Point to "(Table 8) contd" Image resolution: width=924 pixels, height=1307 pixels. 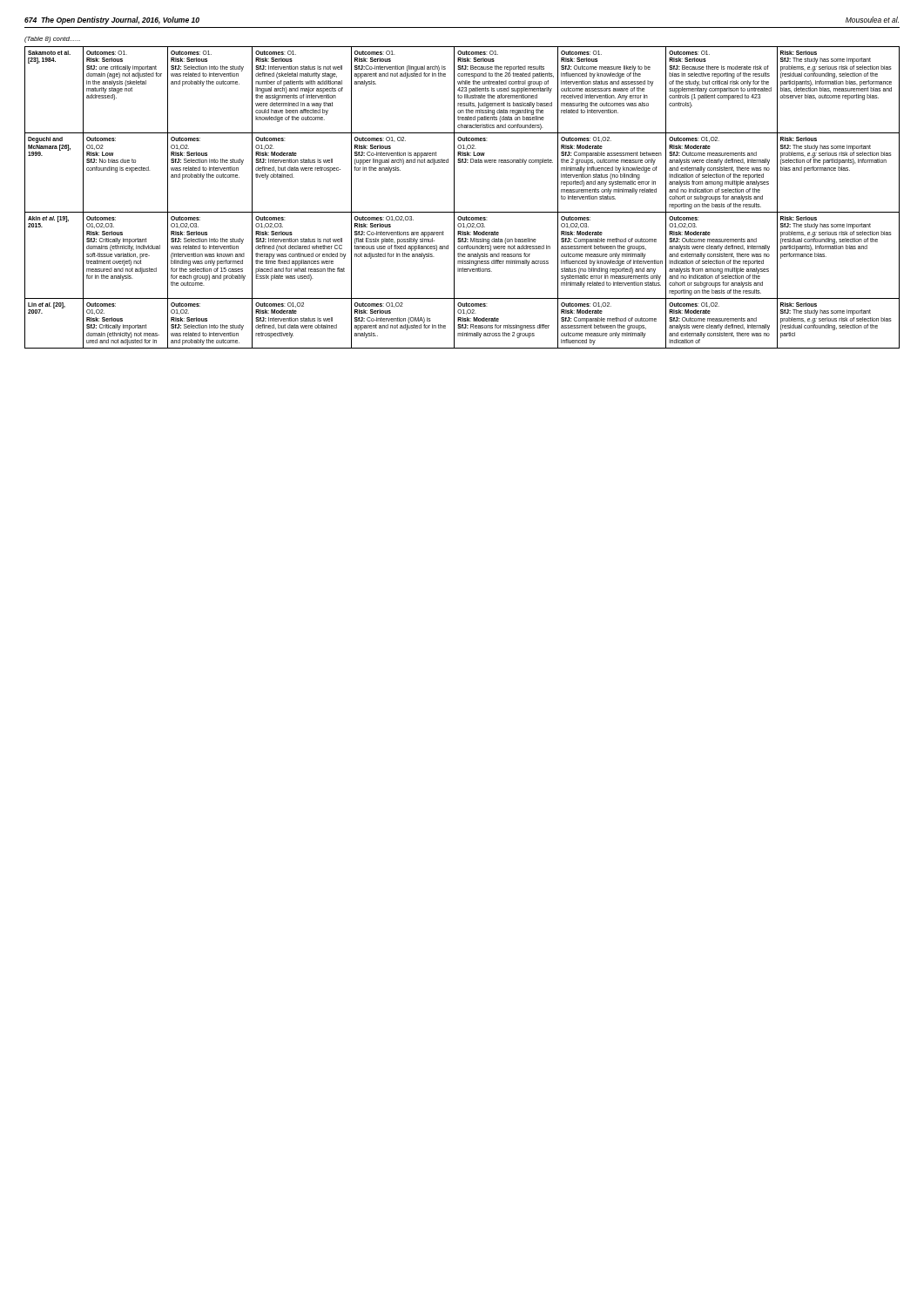[x=53, y=39]
